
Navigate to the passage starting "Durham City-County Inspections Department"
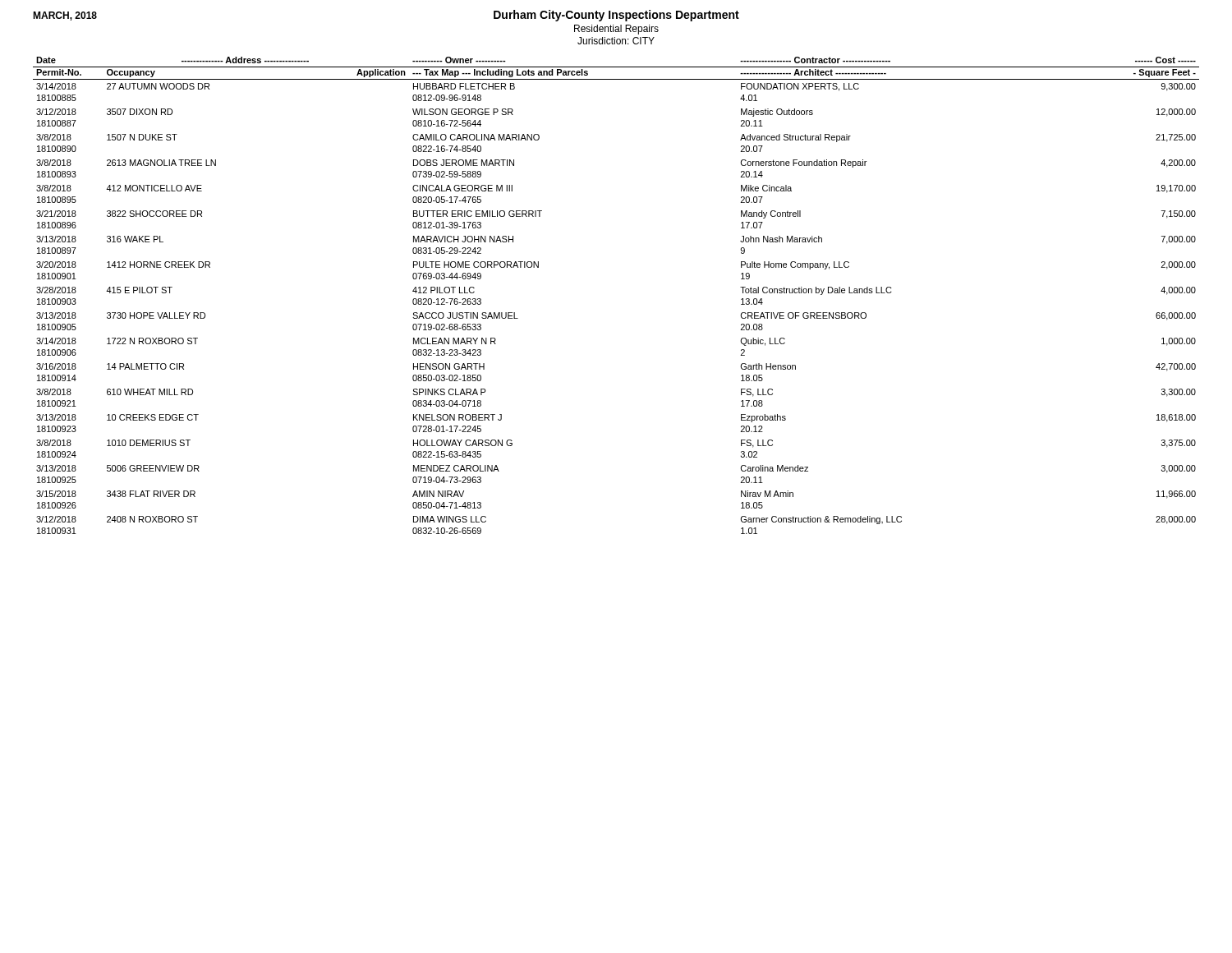click(616, 15)
